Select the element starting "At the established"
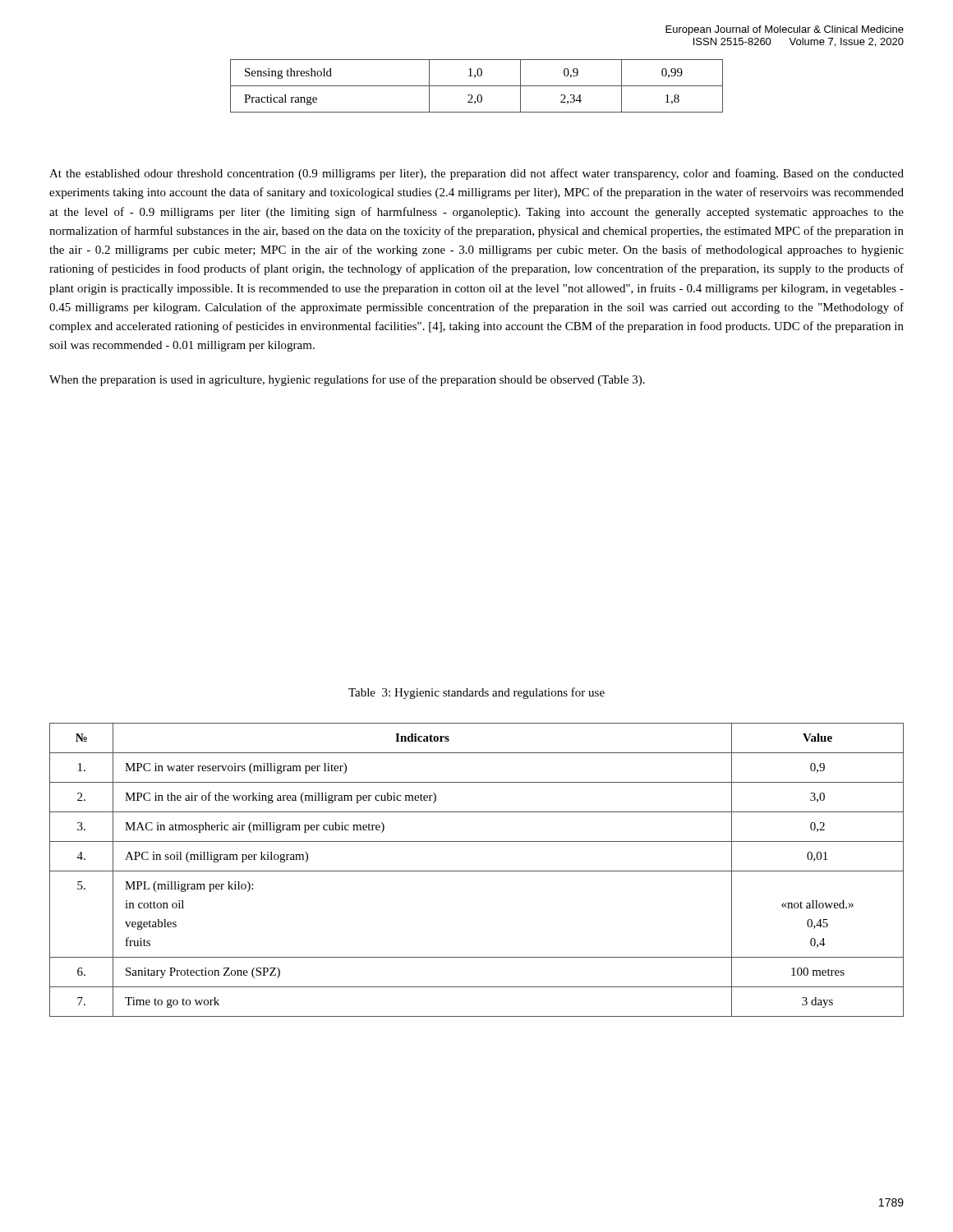This screenshot has height=1232, width=953. pos(476,277)
